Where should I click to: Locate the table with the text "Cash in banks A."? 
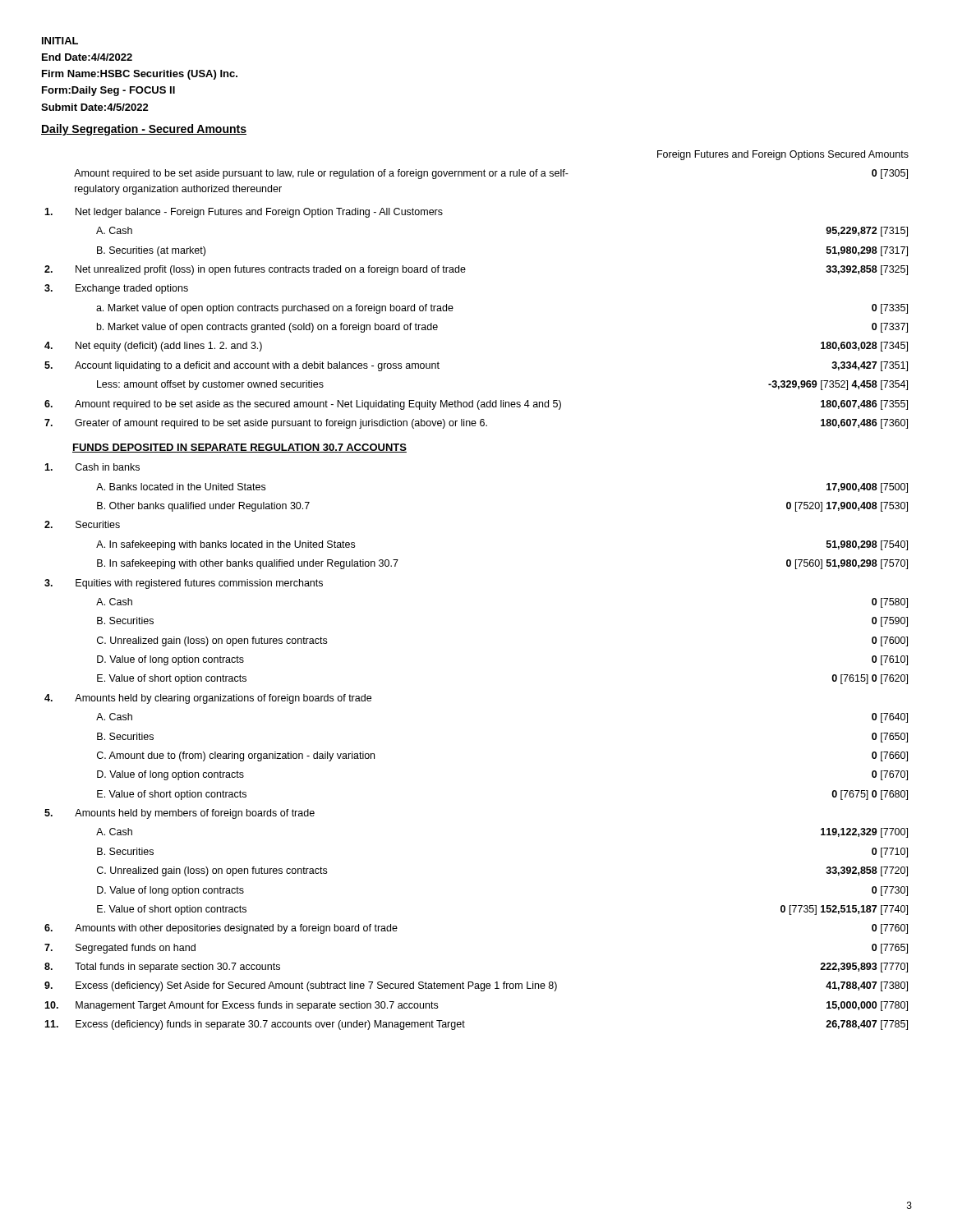point(476,747)
